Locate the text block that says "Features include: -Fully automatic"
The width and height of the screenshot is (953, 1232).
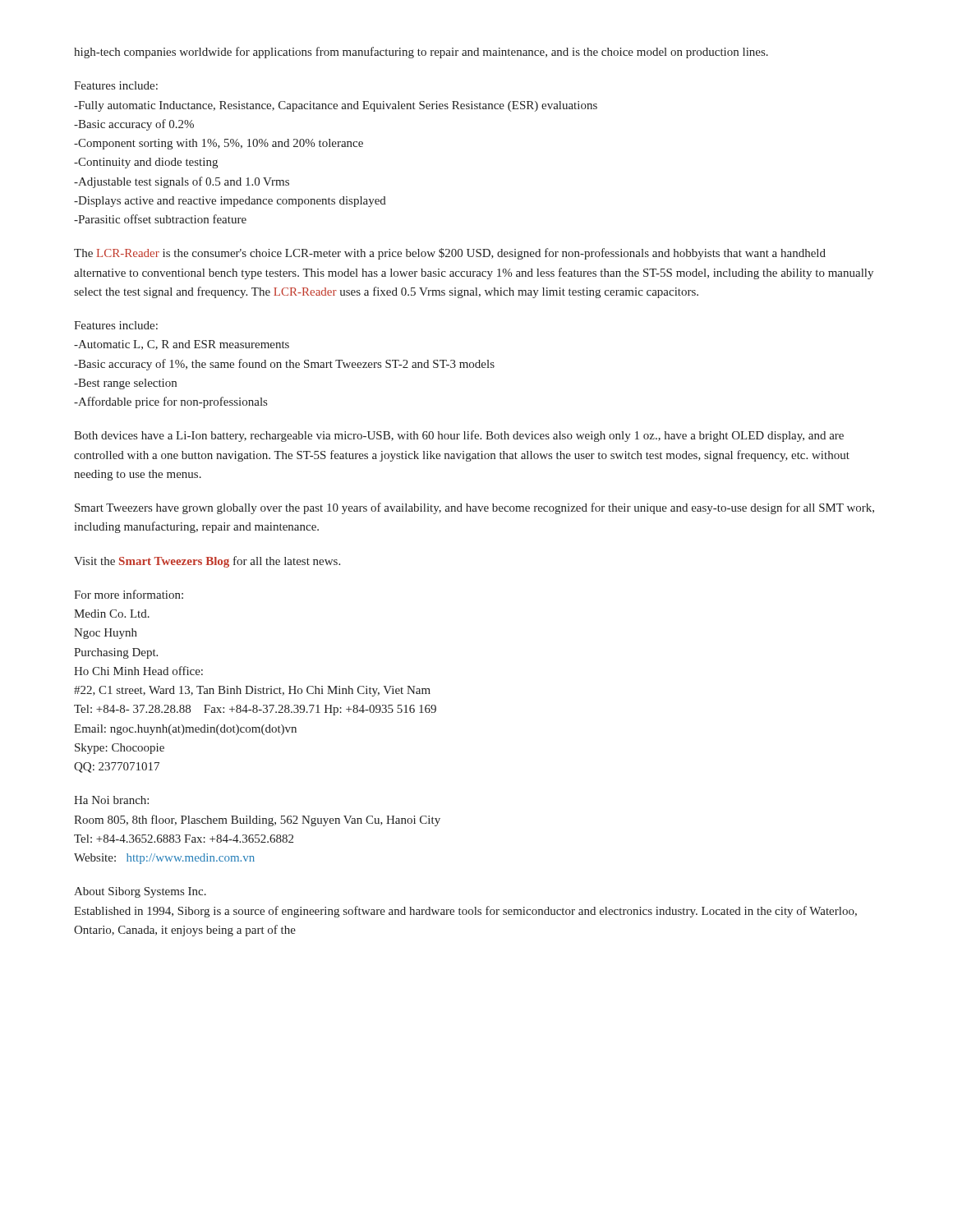click(336, 152)
